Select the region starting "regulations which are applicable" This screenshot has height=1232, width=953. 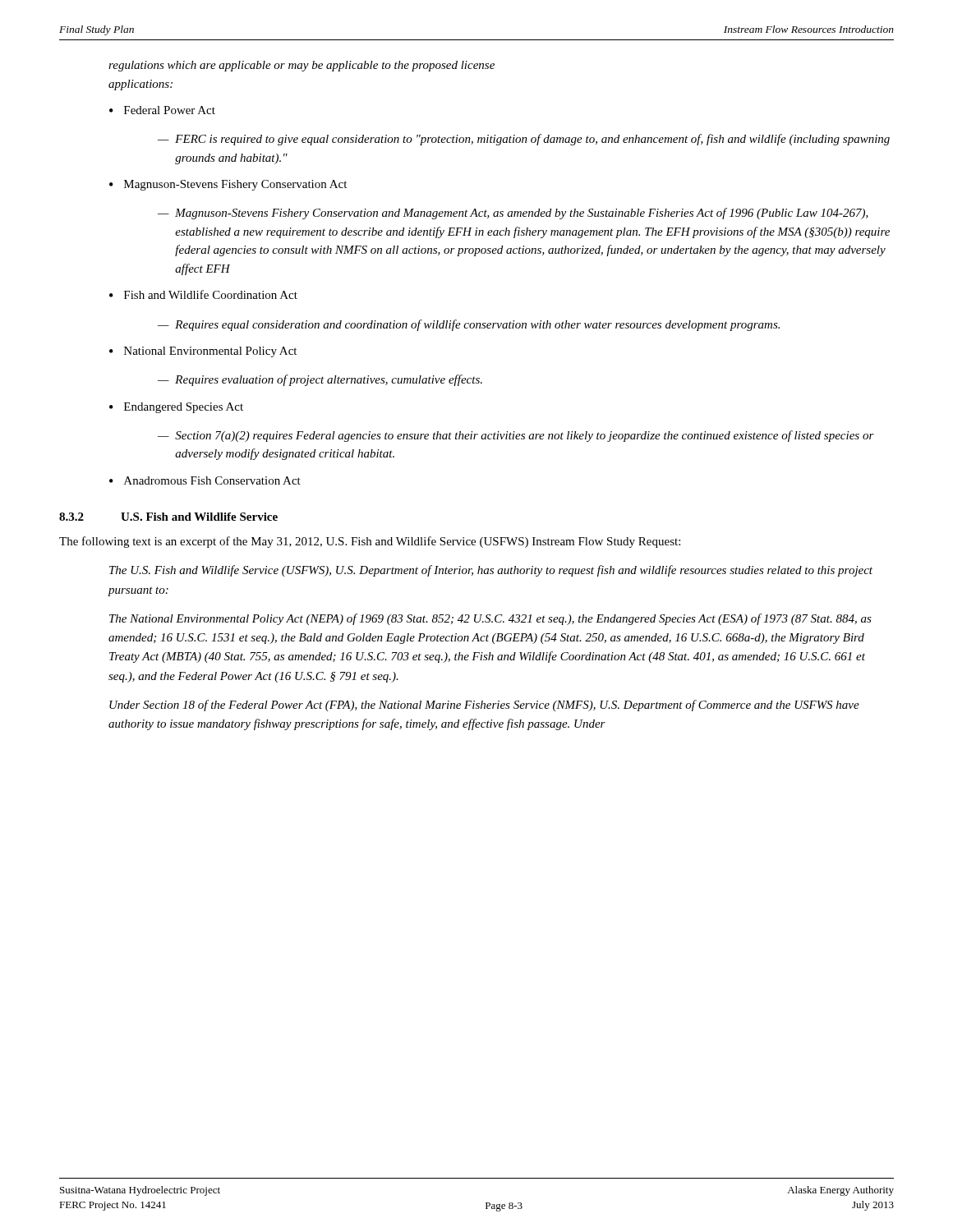pyautogui.click(x=302, y=74)
